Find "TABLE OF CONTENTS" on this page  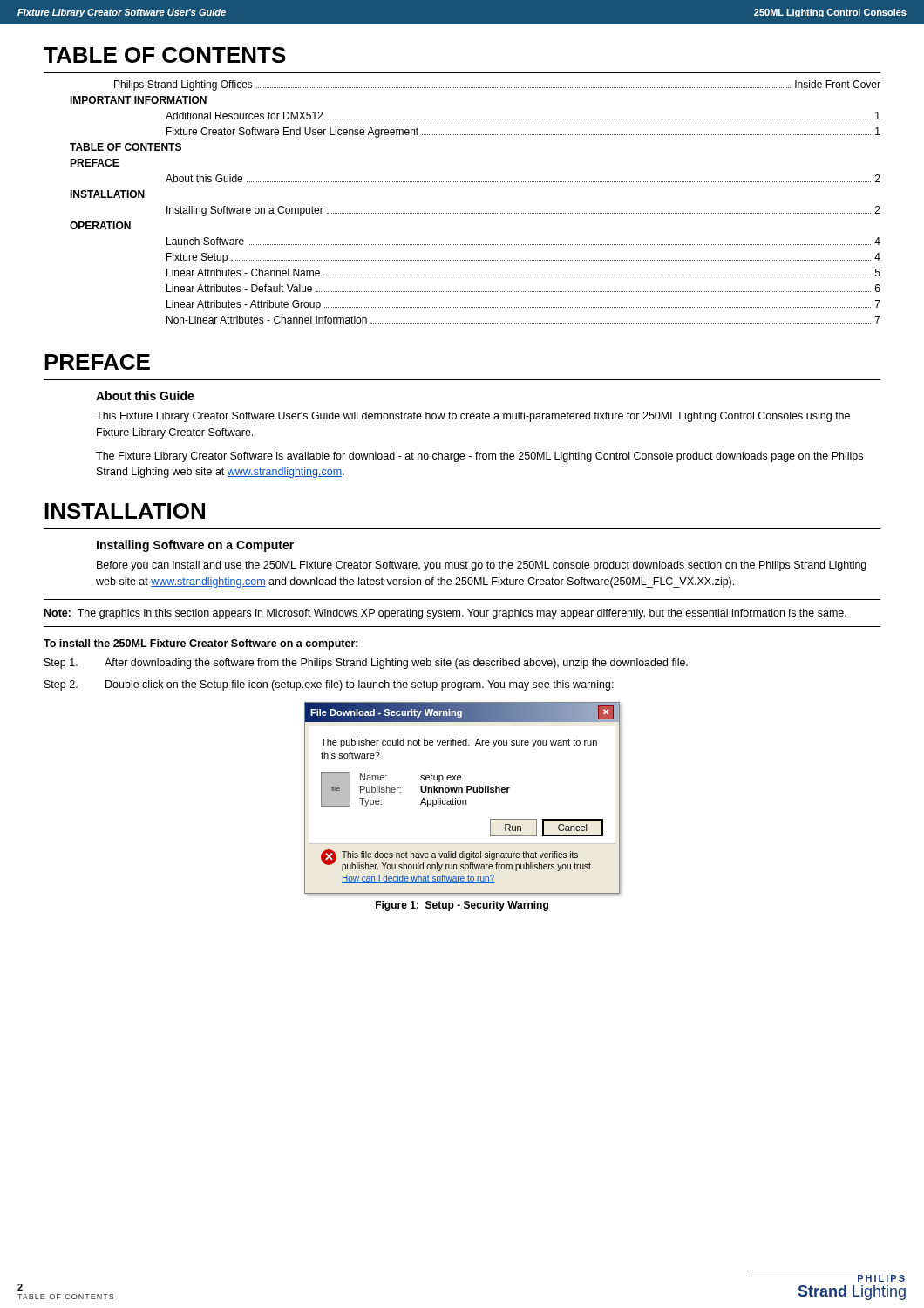(x=165, y=55)
